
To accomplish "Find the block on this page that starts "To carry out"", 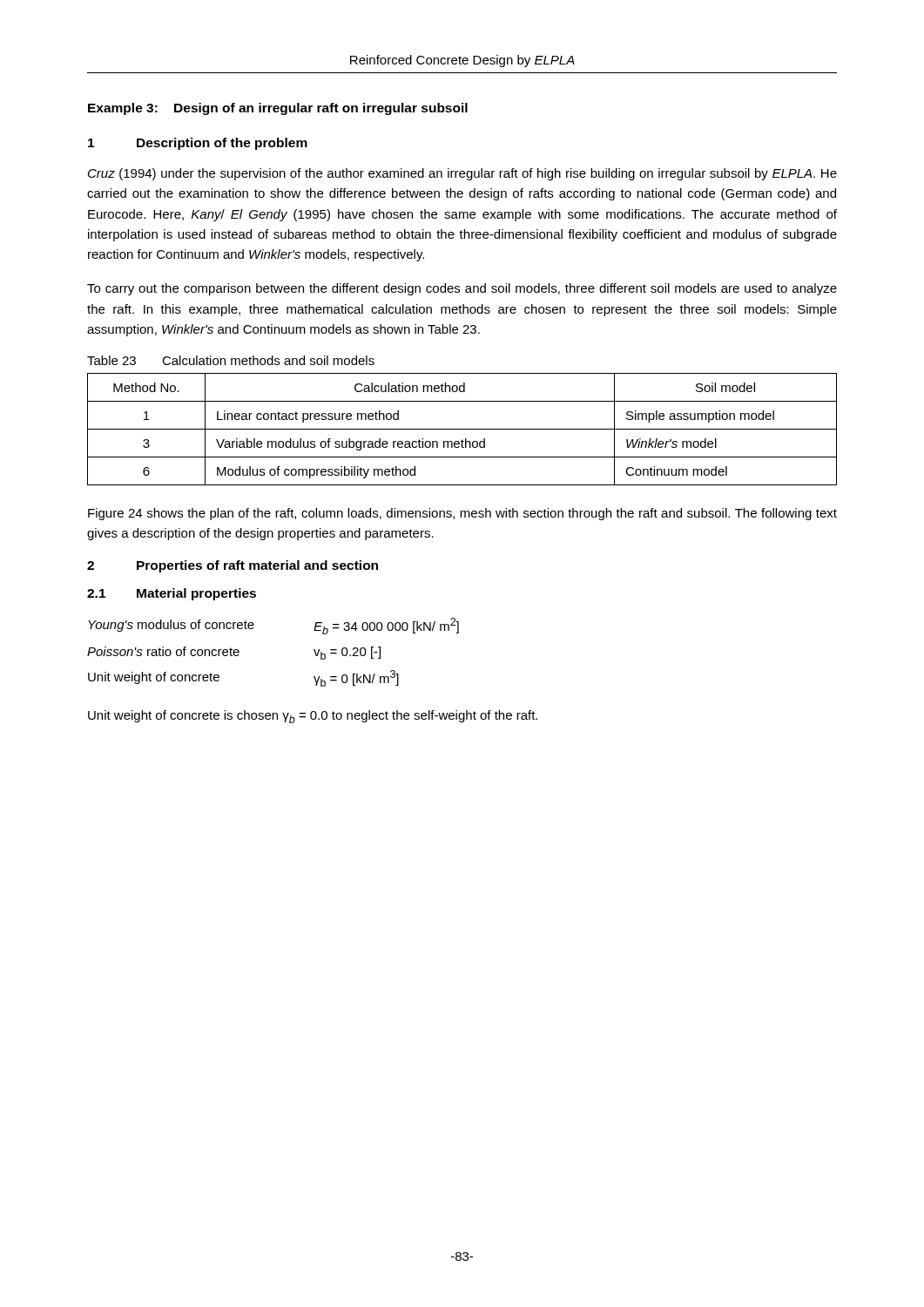I will [x=462, y=308].
